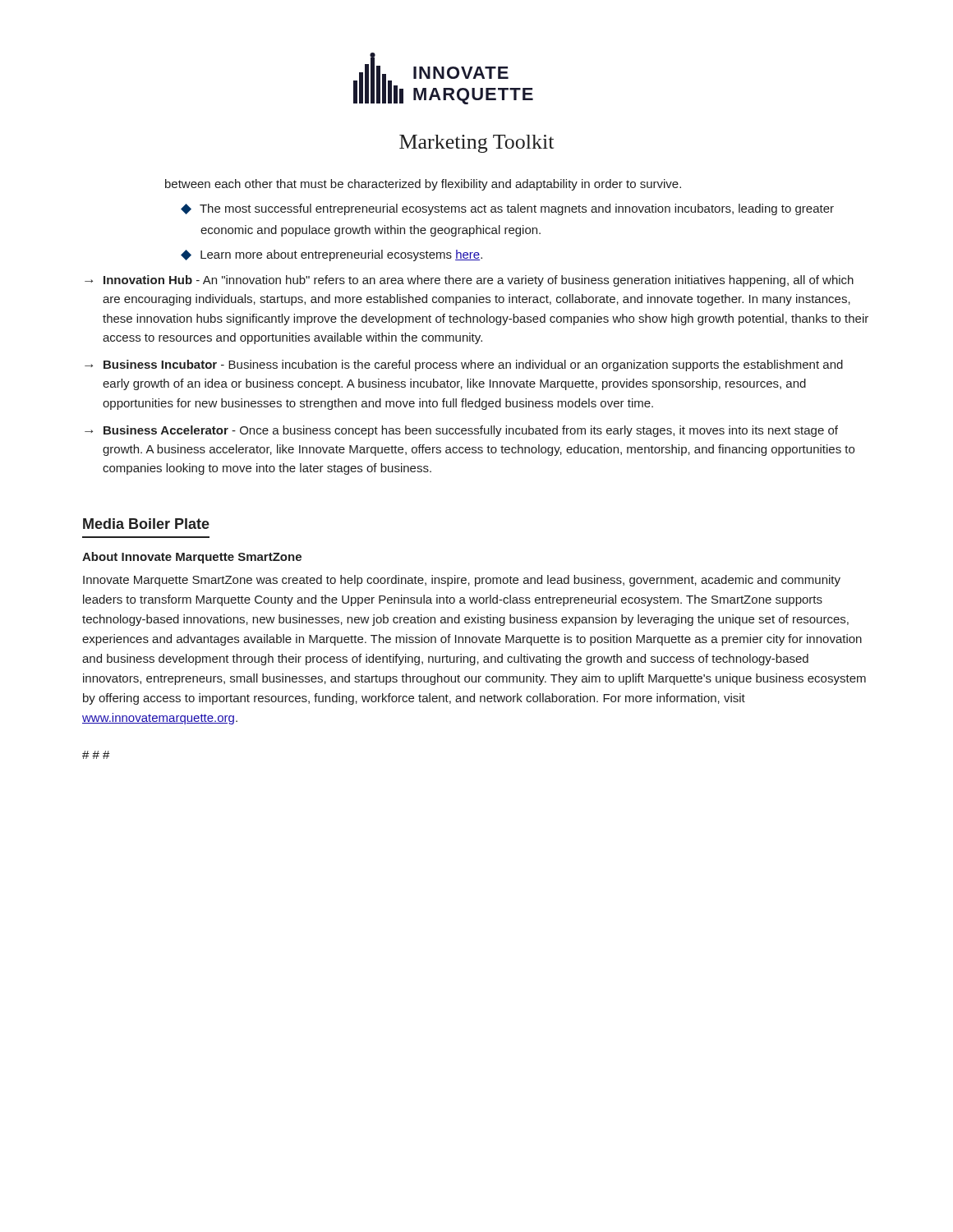The height and width of the screenshot is (1232, 953).
Task: Find the block on this page that starts "→ Business Accelerator -"
Action: point(476,449)
